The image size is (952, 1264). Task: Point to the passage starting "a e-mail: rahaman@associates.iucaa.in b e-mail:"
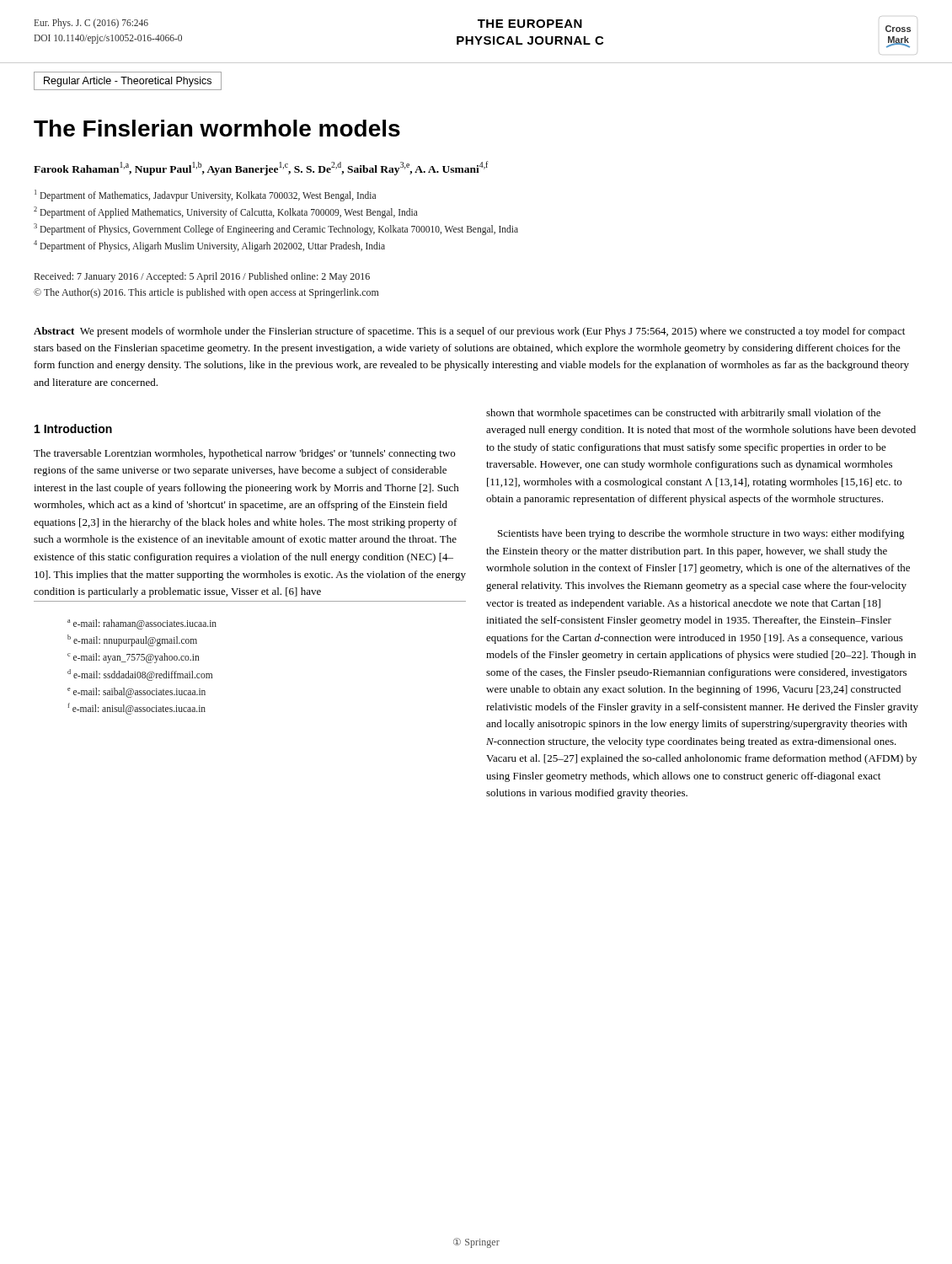pos(142,665)
